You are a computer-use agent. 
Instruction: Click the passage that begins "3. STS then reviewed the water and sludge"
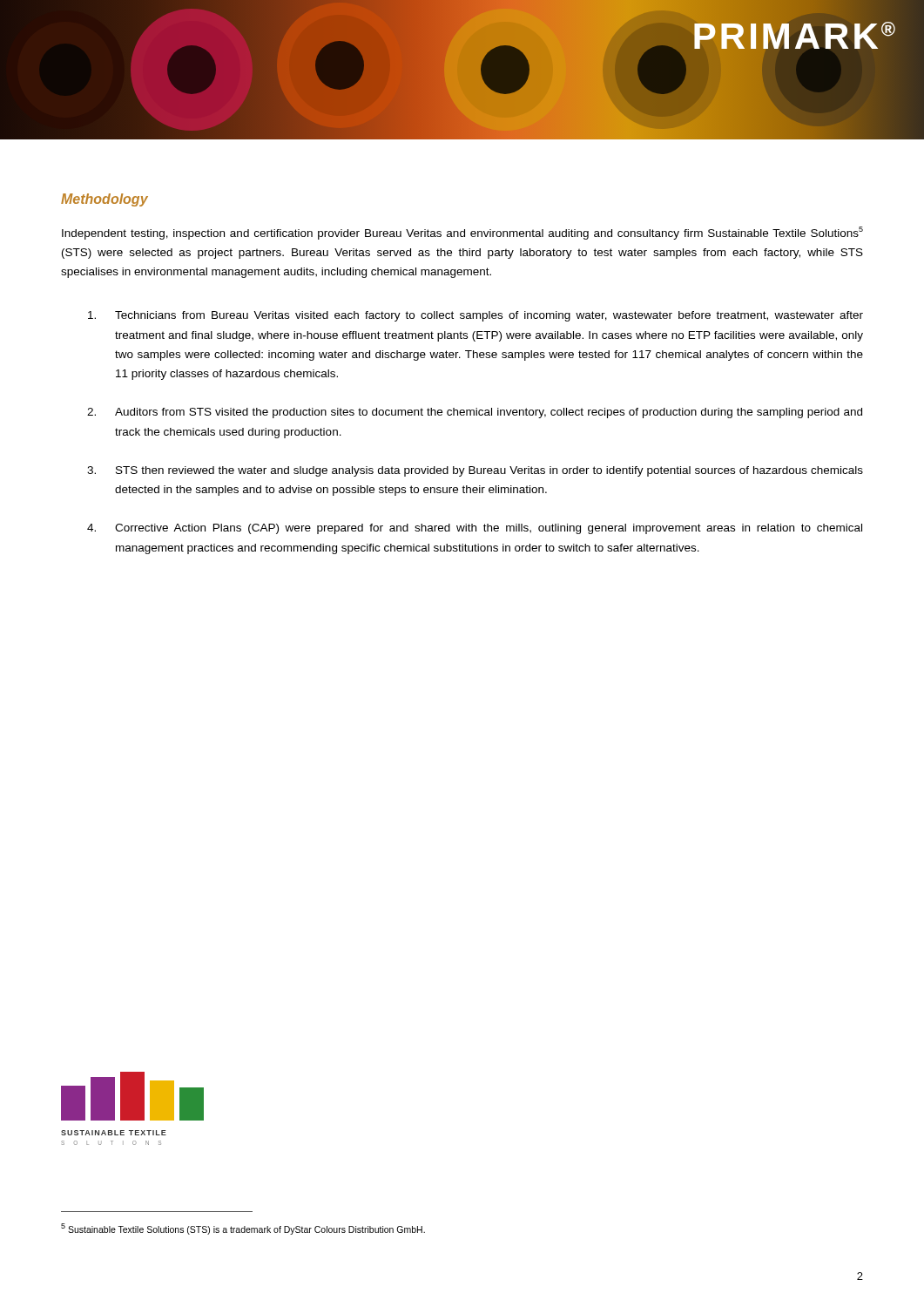tap(475, 480)
